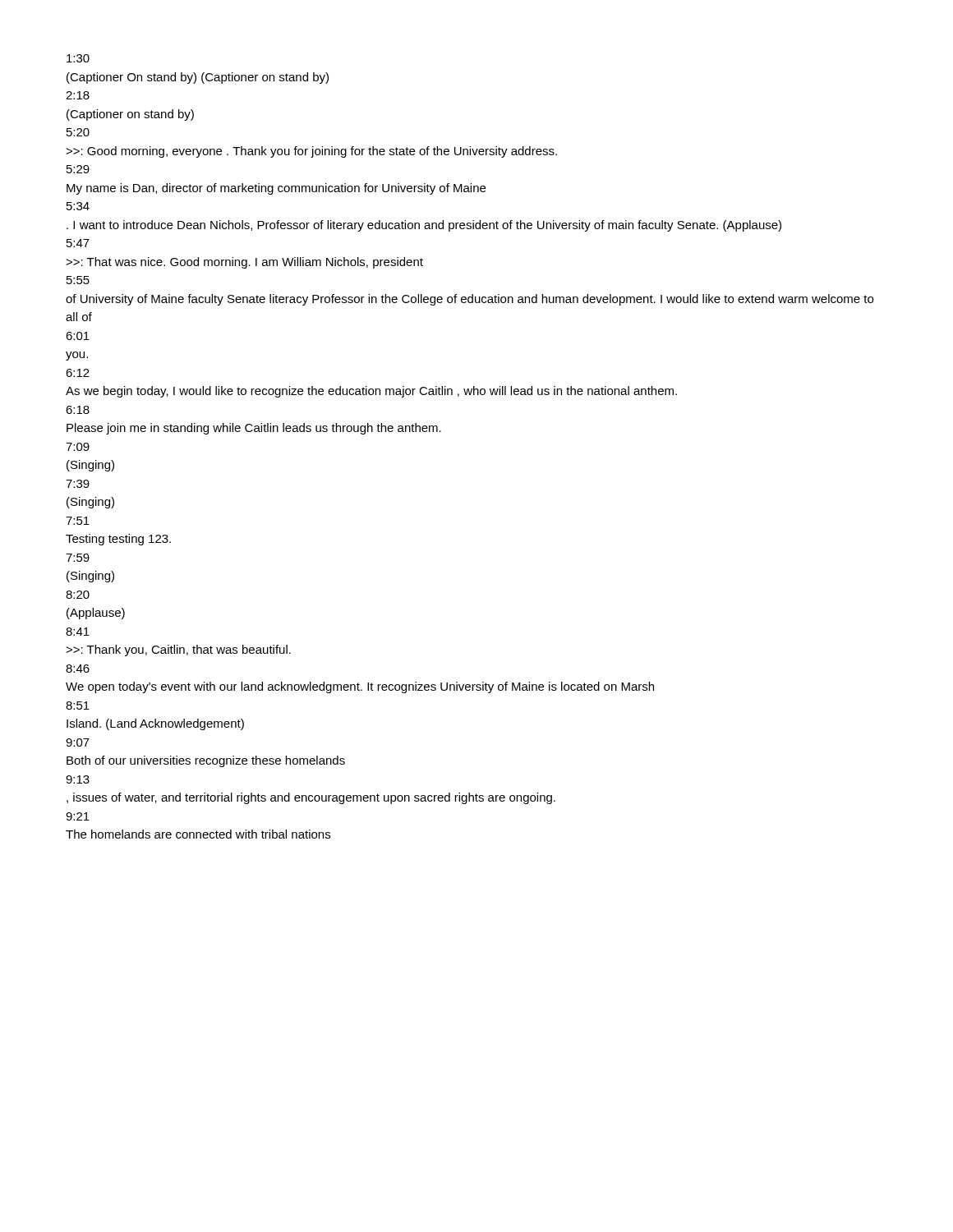Viewport: 953px width, 1232px height.
Task: Select the text block starting ". I want"
Action: click(x=476, y=225)
